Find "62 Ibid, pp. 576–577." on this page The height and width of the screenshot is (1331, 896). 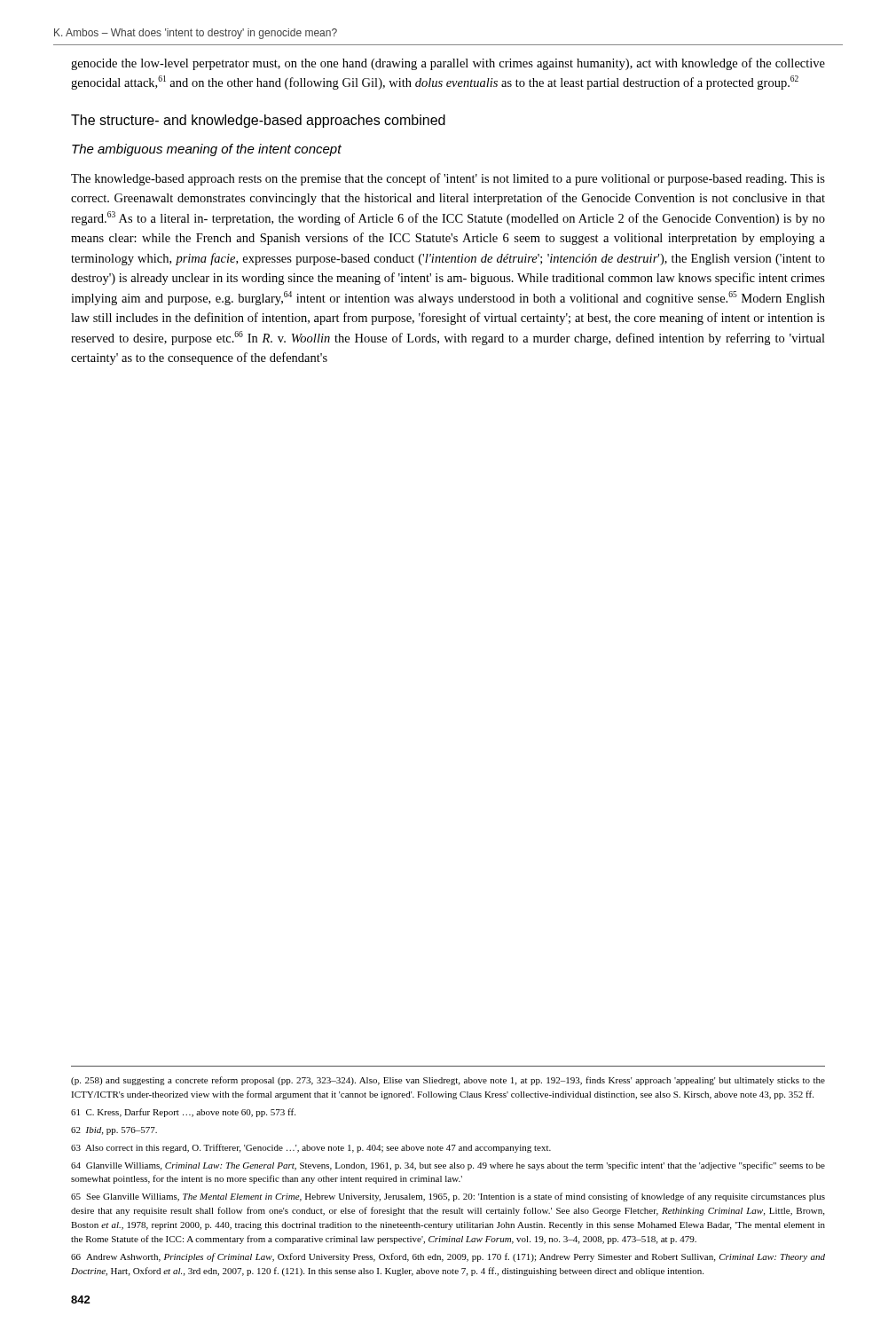tap(114, 1129)
